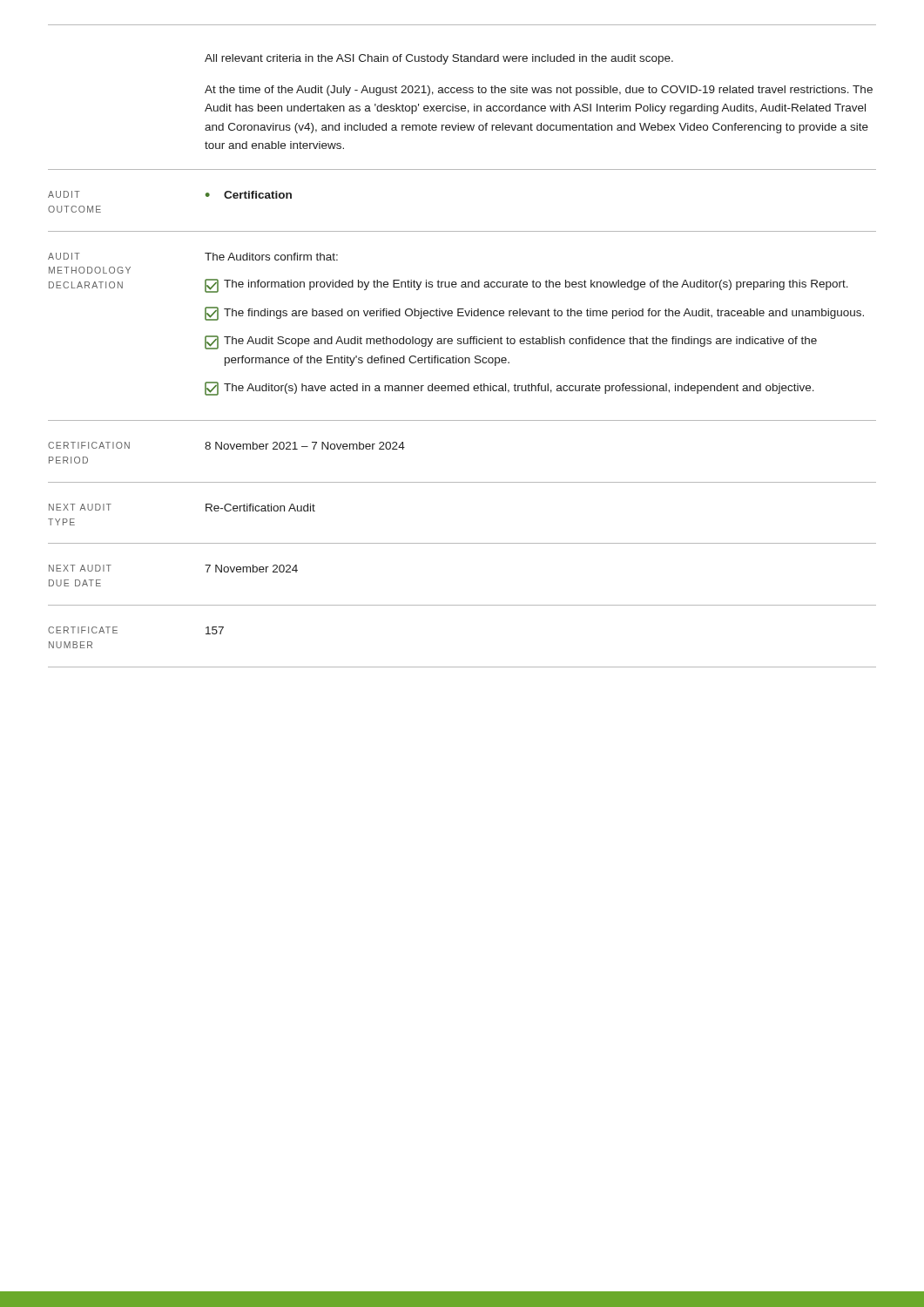Image resolution: width=924 pixels, height=1307 pixels.
Task: Click on the element starting "8 November 2021 – 7"
Action: coord(305,446)
